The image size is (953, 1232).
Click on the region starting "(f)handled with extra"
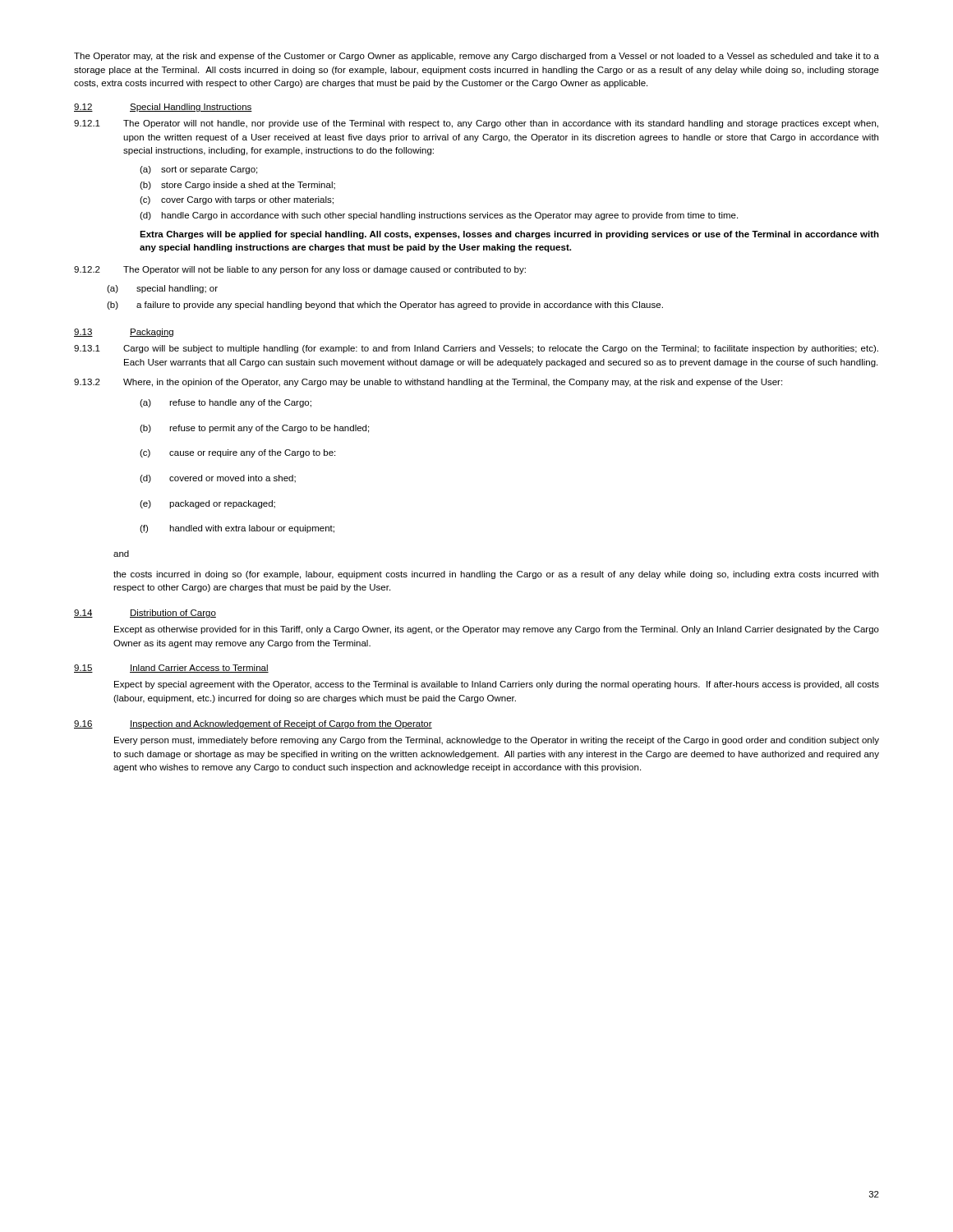(237, 529)
